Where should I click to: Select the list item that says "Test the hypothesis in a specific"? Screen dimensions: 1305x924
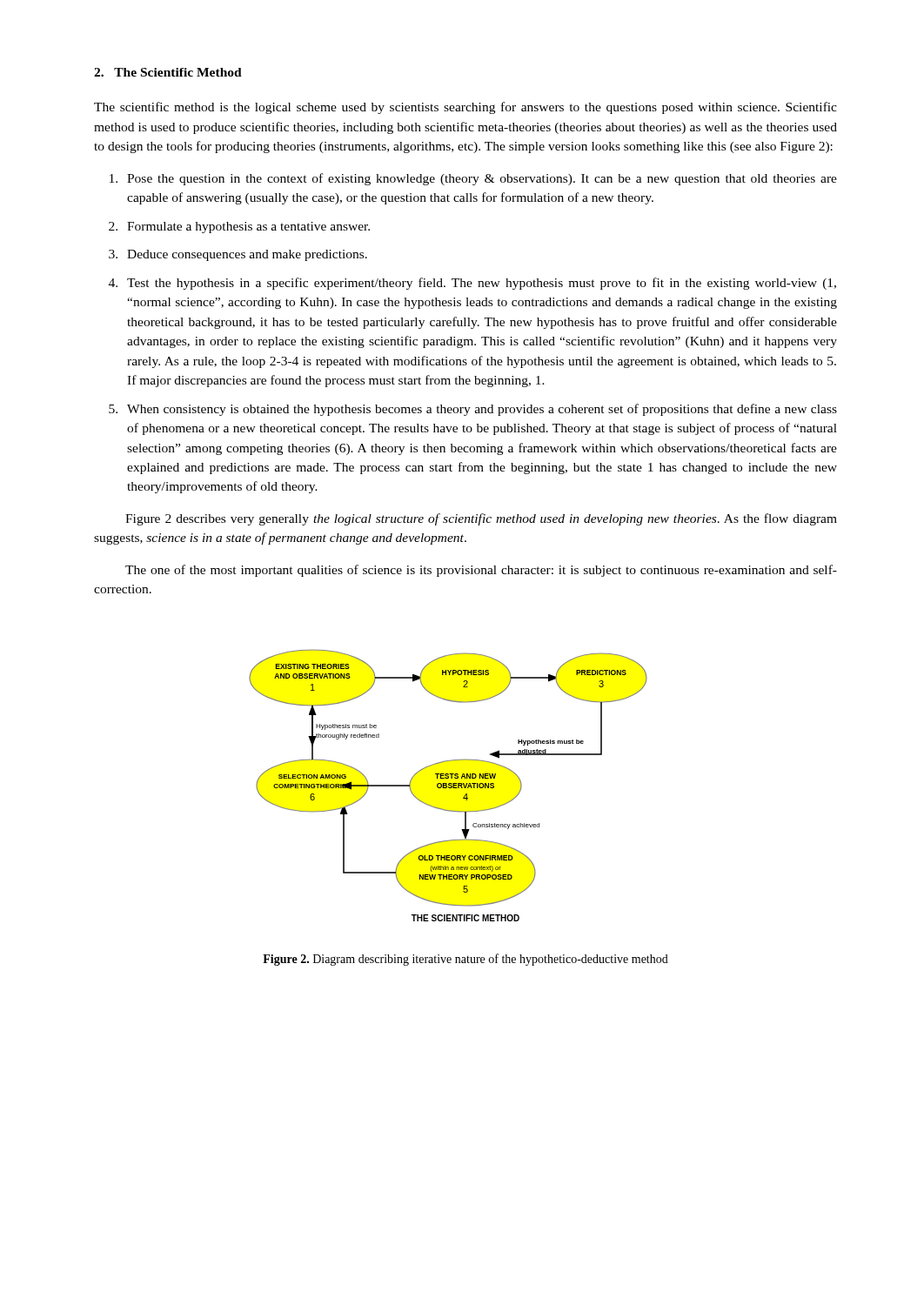click(482, 331)
